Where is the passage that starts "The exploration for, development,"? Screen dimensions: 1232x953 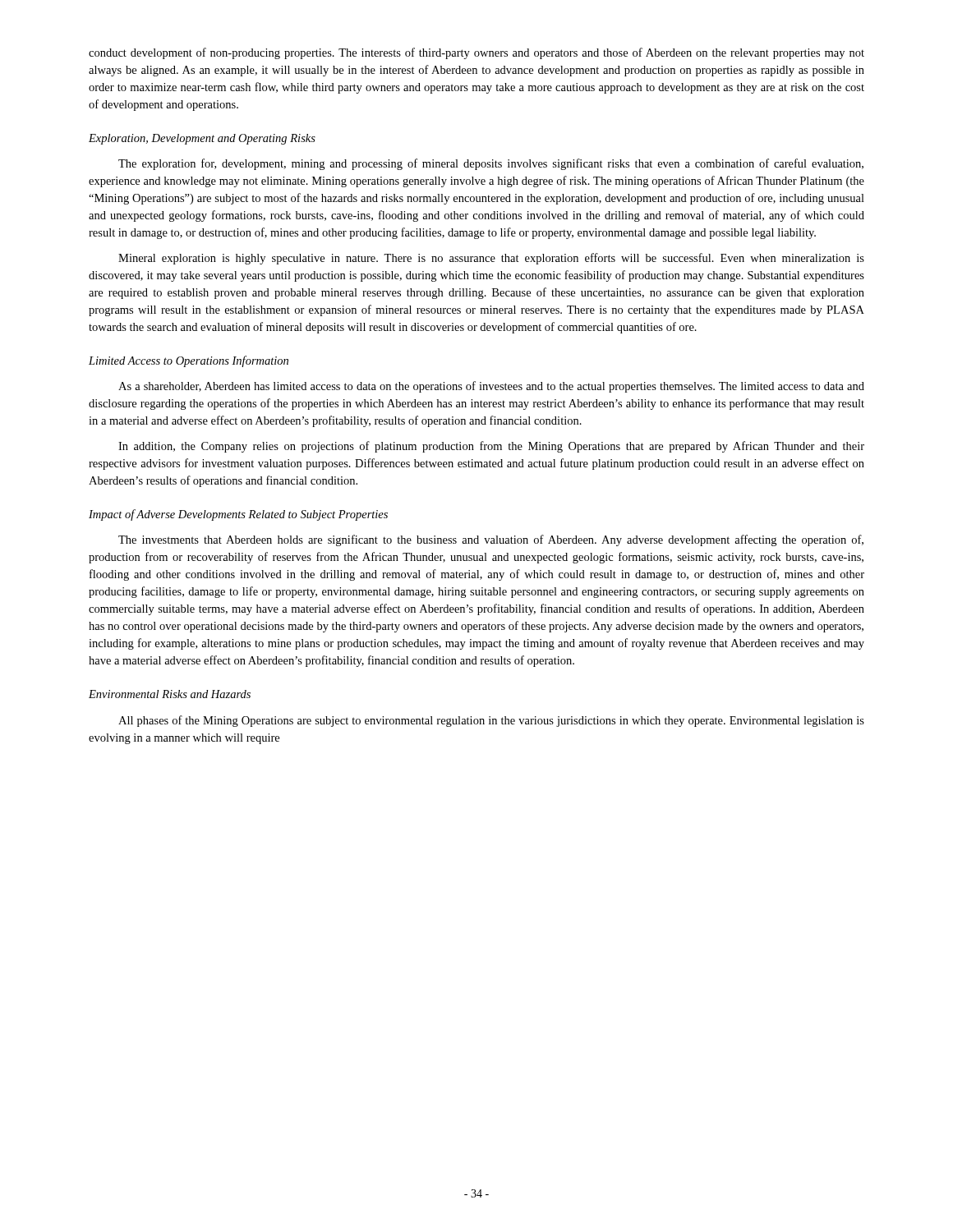click(x=476, y=198)
